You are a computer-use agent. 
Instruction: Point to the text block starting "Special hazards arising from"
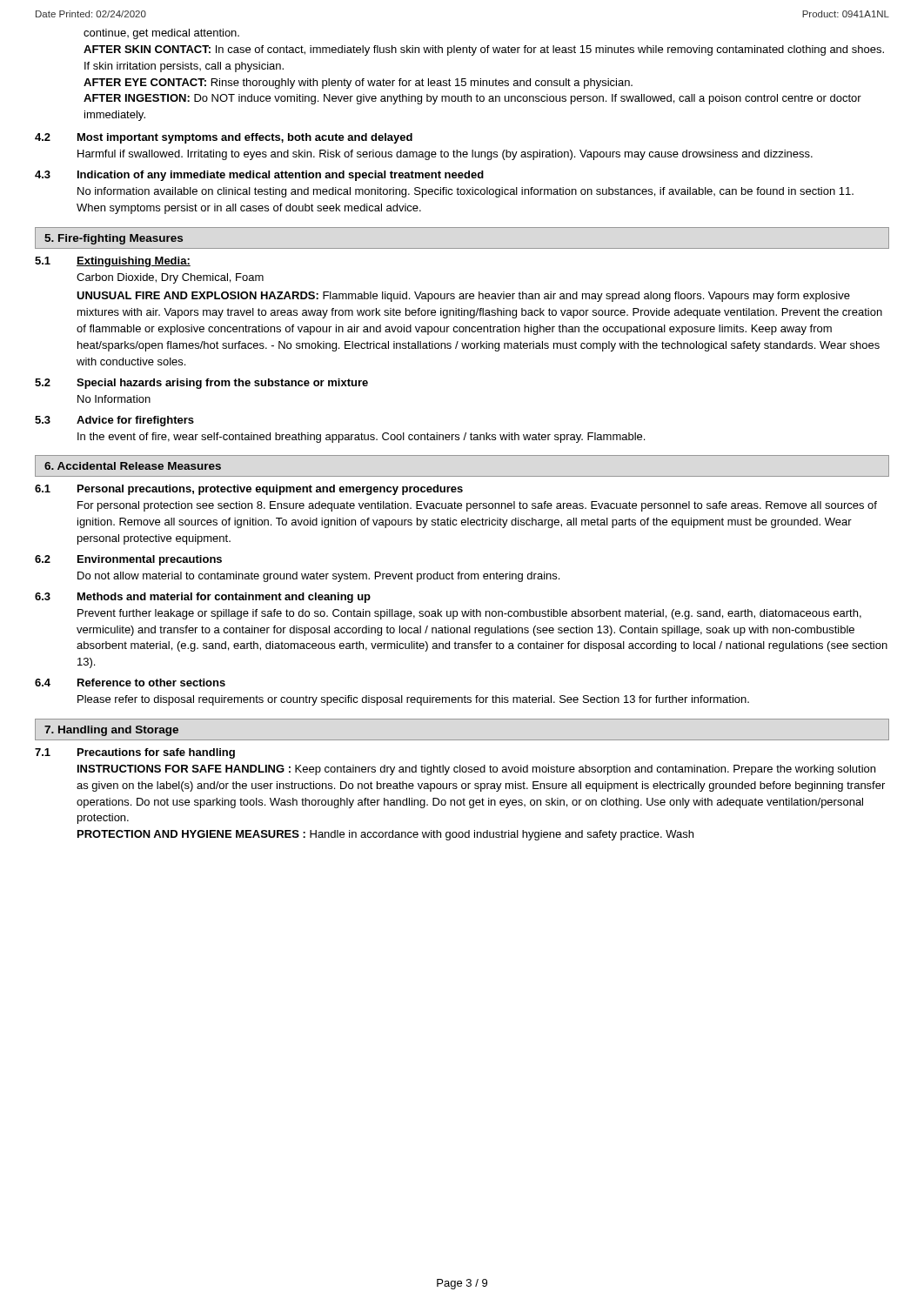(222, 382)
